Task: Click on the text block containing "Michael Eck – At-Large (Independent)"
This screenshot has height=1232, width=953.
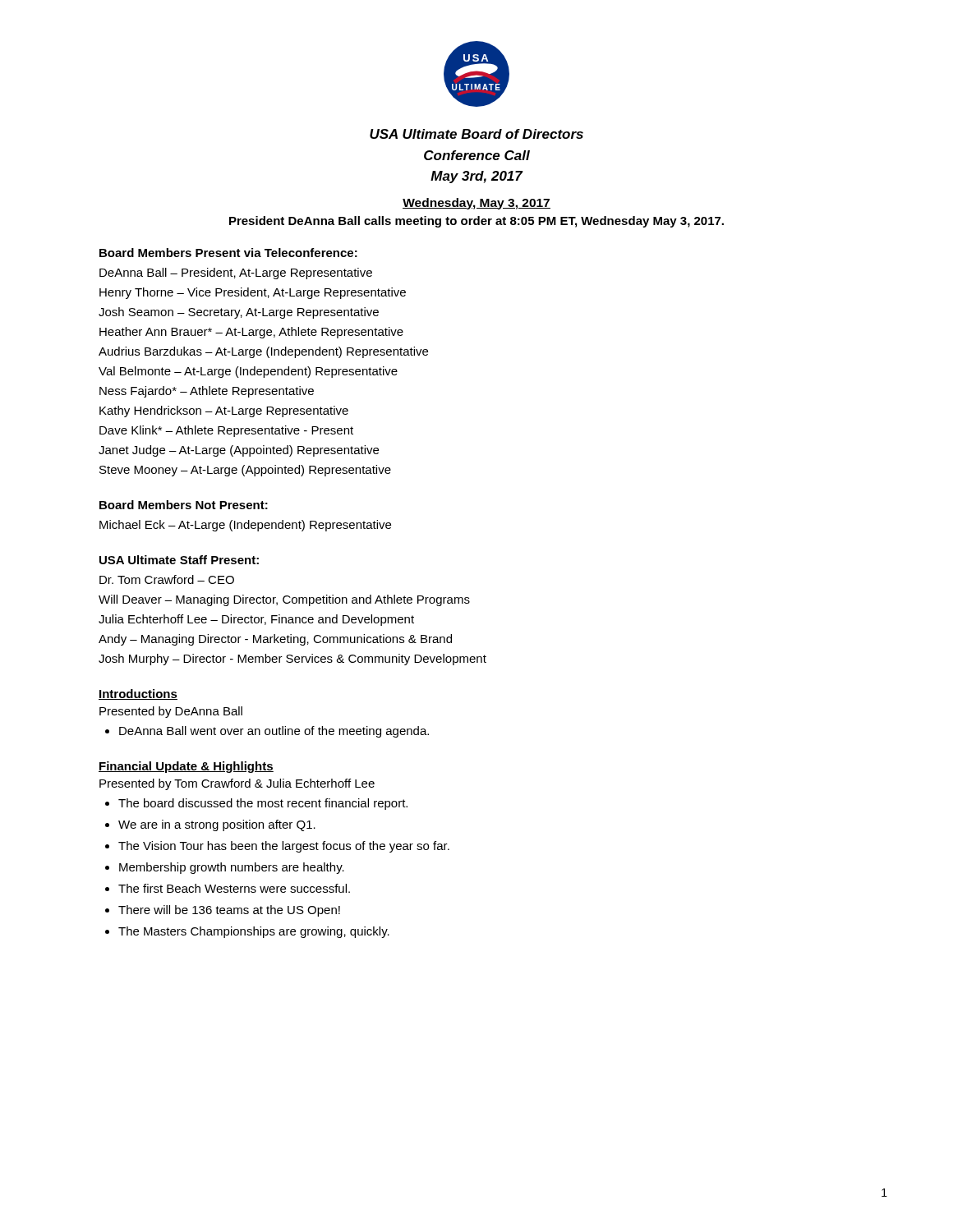Action: point(245,526)
